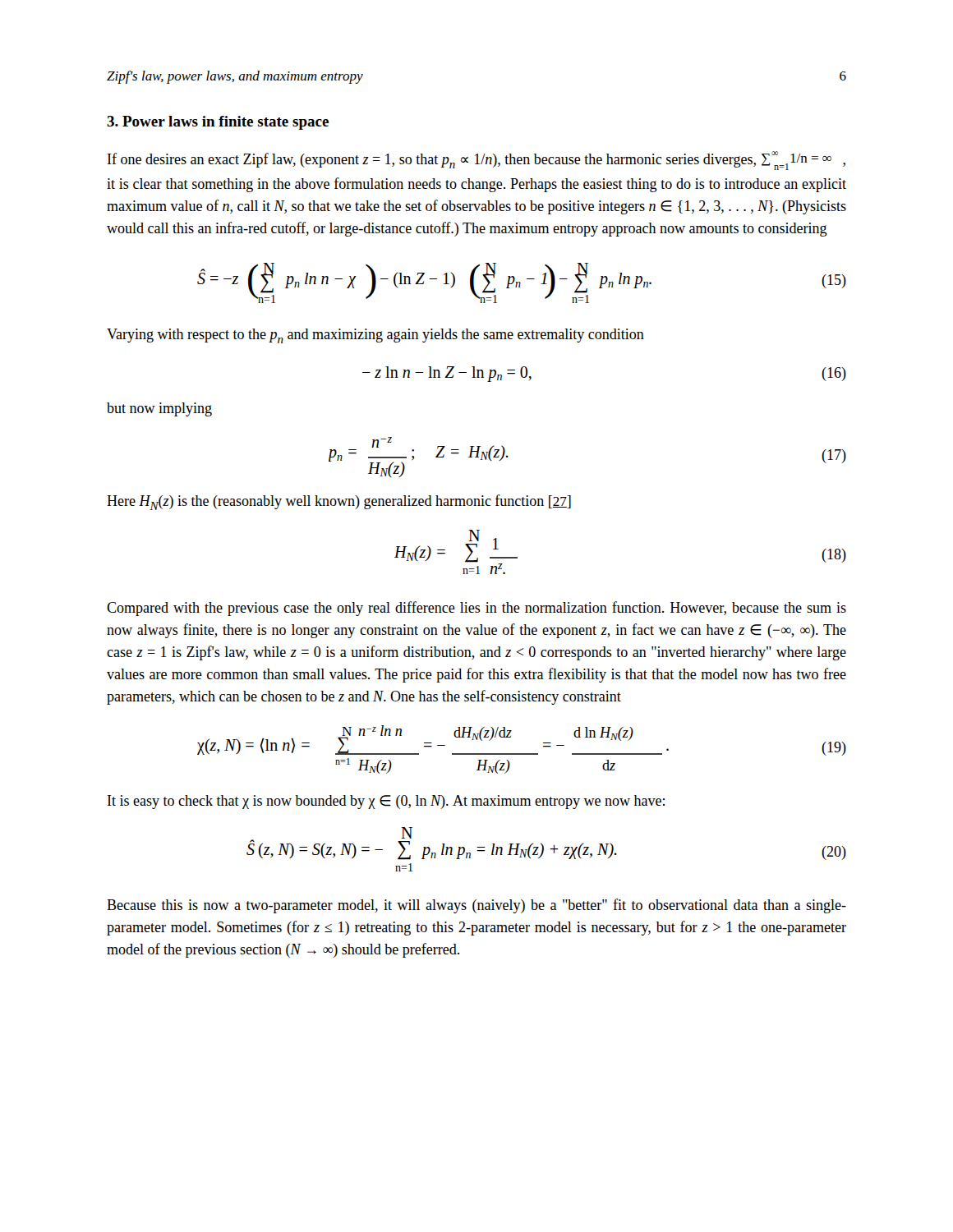953x1232 pixels.
Task: Find "3. Power laws in finite state space" on this page
Action: [218, 123]
